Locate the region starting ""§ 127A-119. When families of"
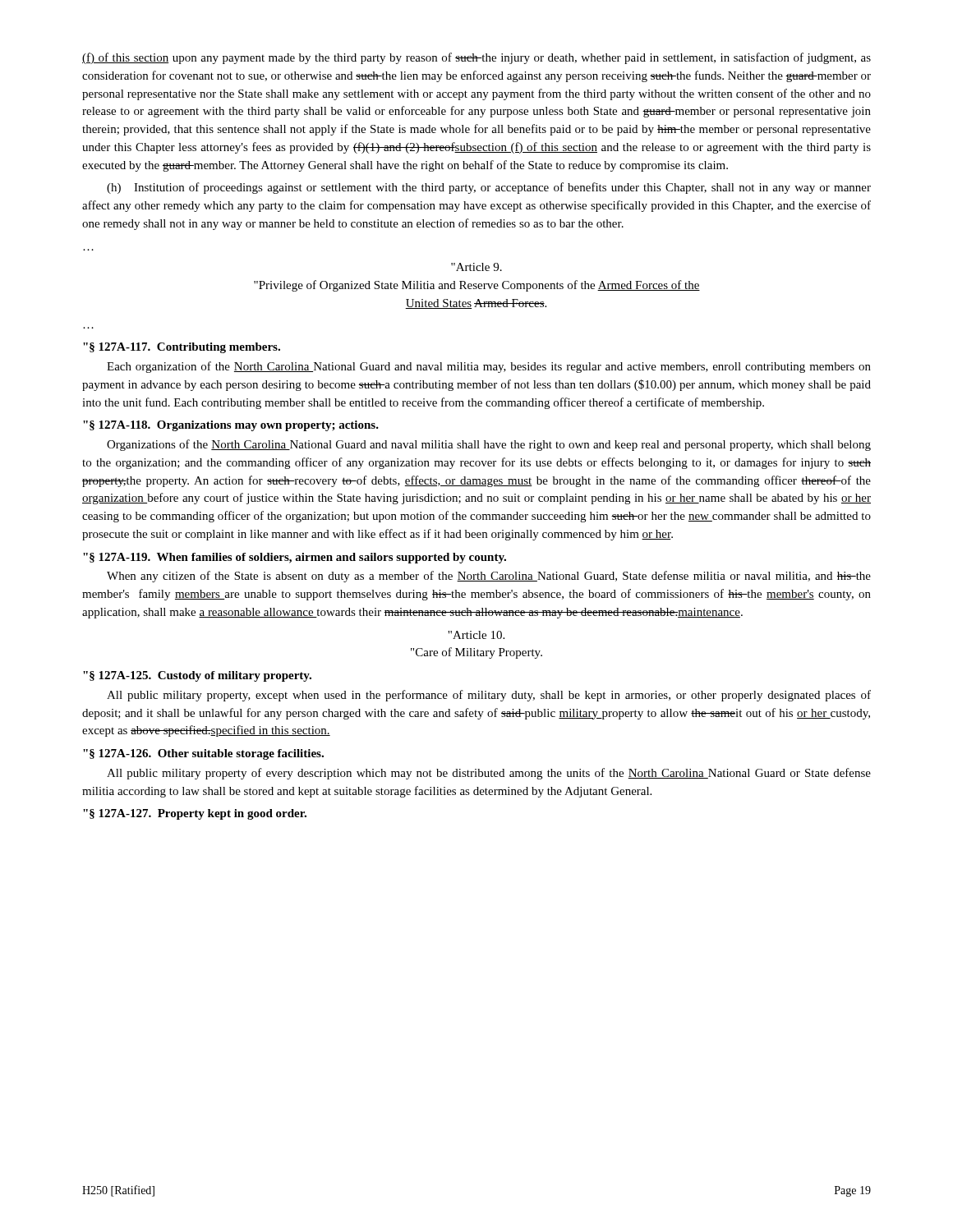The width and height of the screenshot is (953, 1232). click(x=294, y=556)
